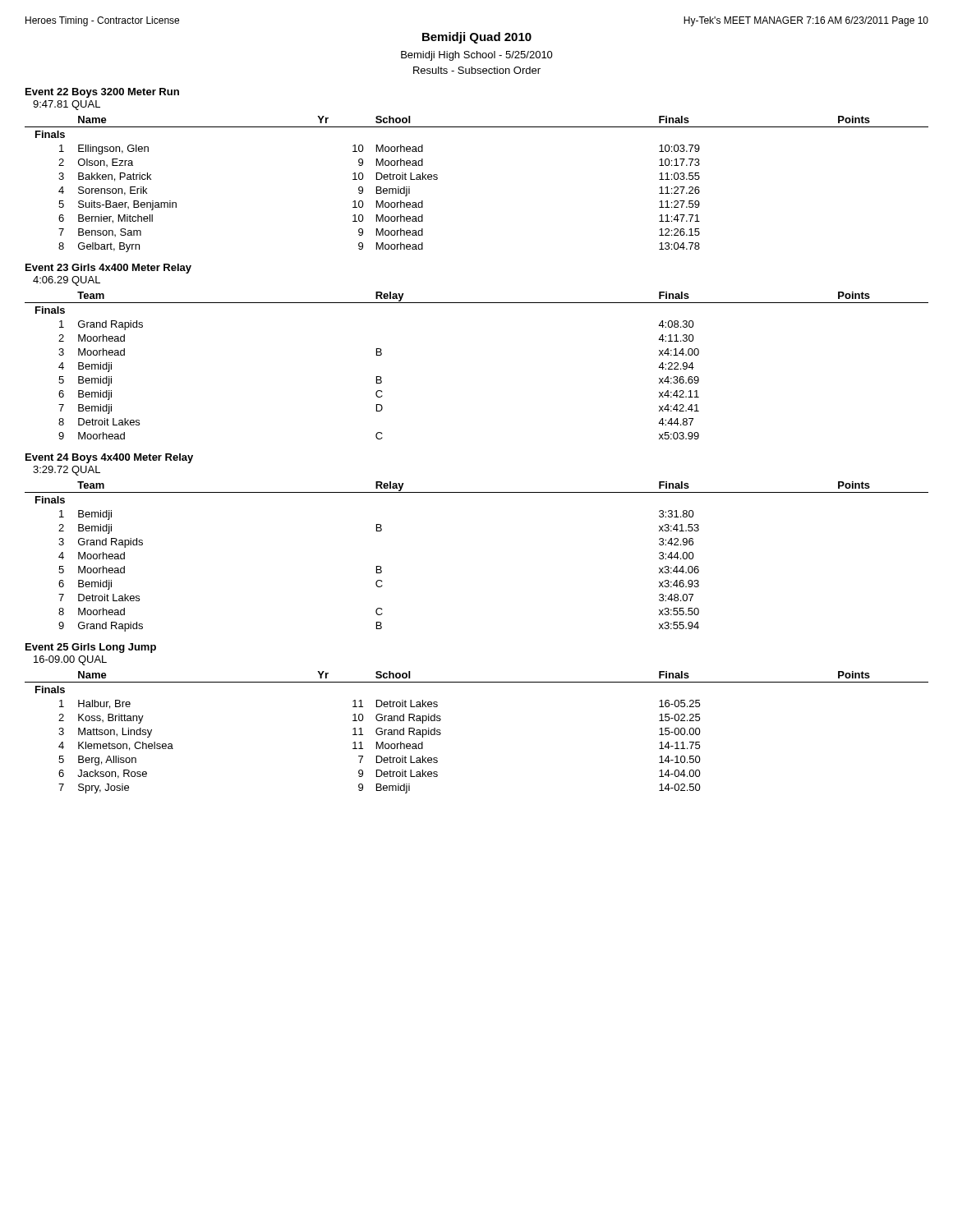Image resolution: width=953 pixels, height=1232 pixels.
Task: Click on the table containing "Mattson, Lindsy"
Action: coord(476,731)
